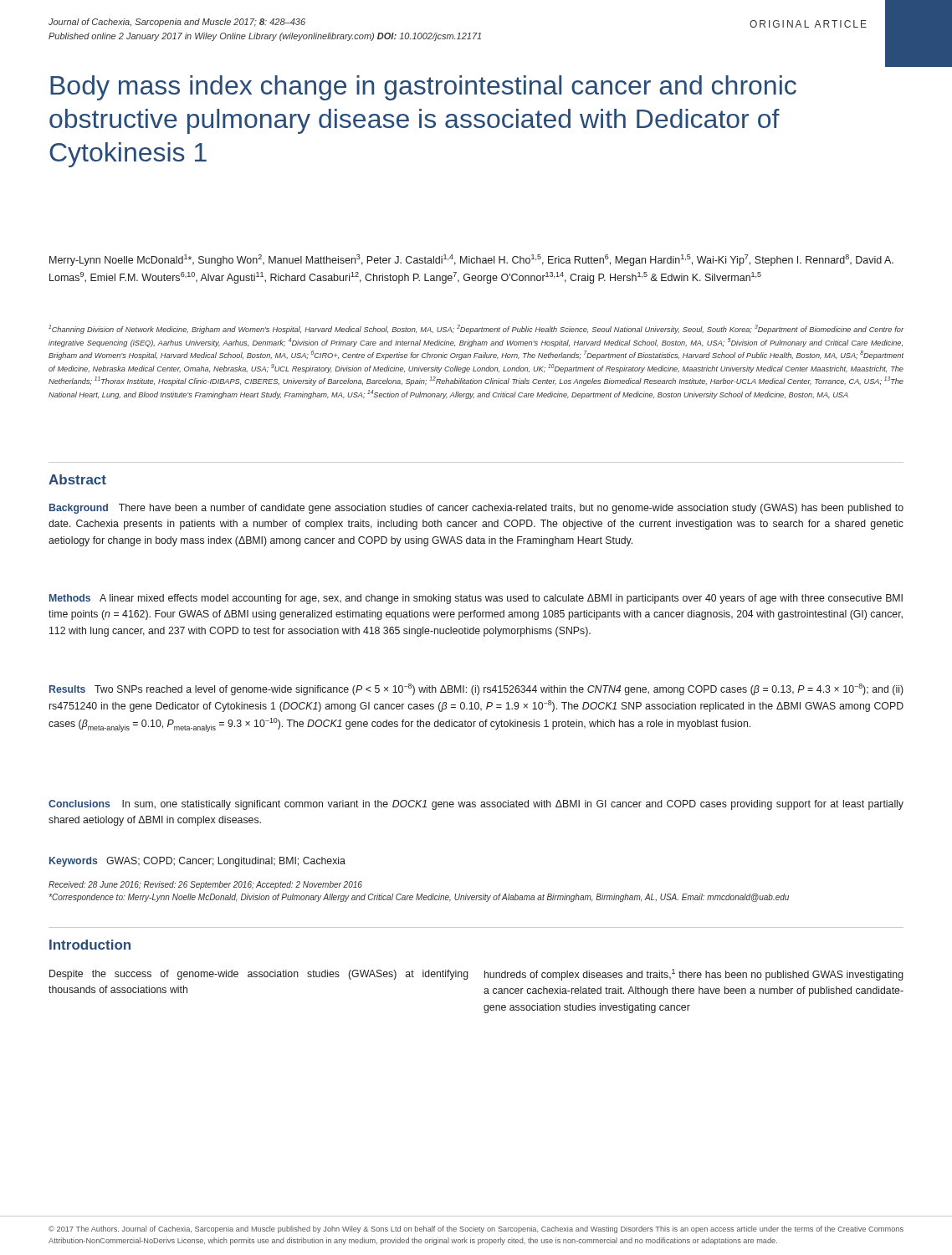Locate the text block containing "Received: 28 June 2016; Revised: 26 September"
This screenshot has height=1255, width=952.
419,891
